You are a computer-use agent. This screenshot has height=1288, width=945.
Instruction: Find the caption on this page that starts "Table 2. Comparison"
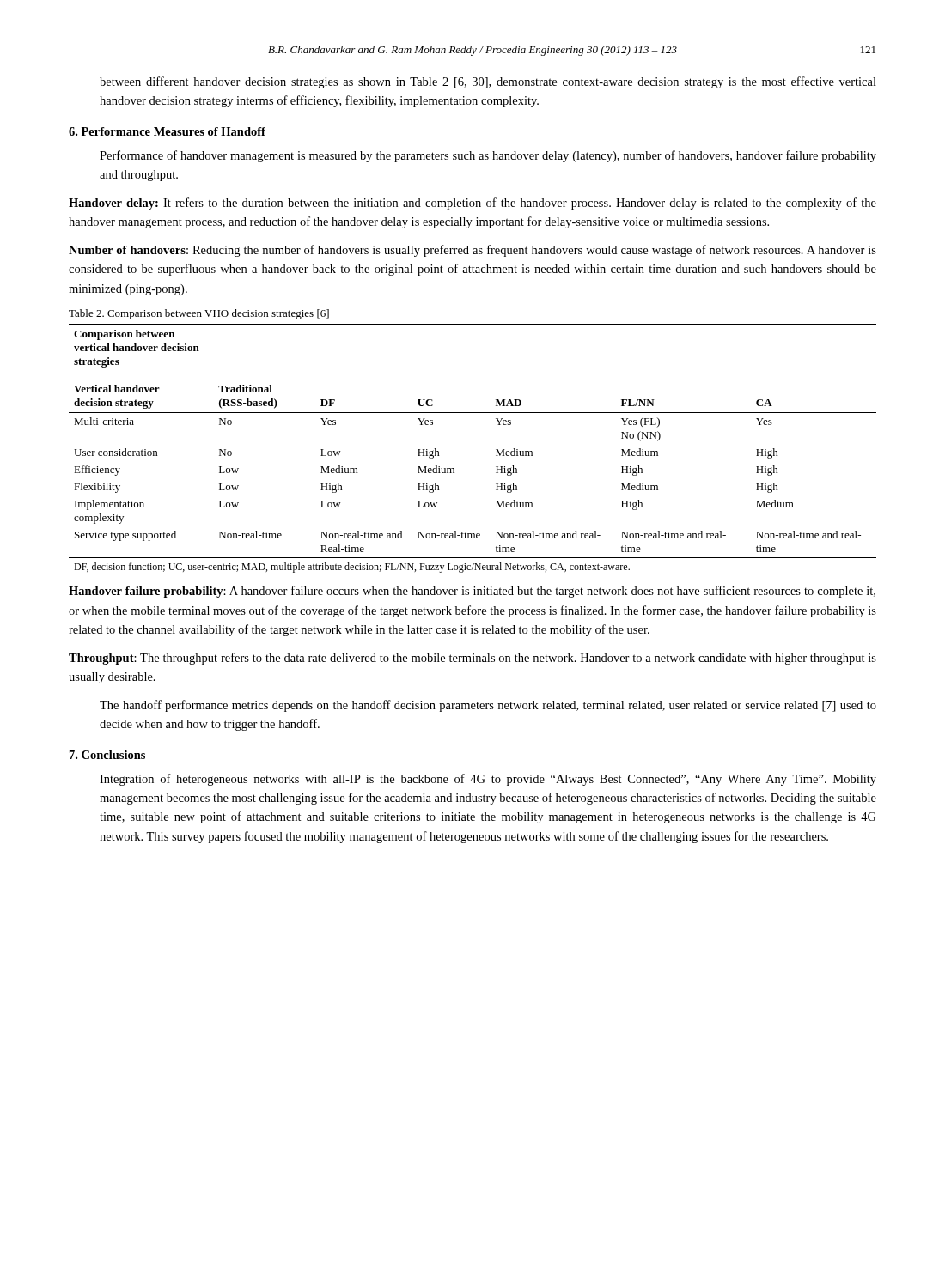199,313
